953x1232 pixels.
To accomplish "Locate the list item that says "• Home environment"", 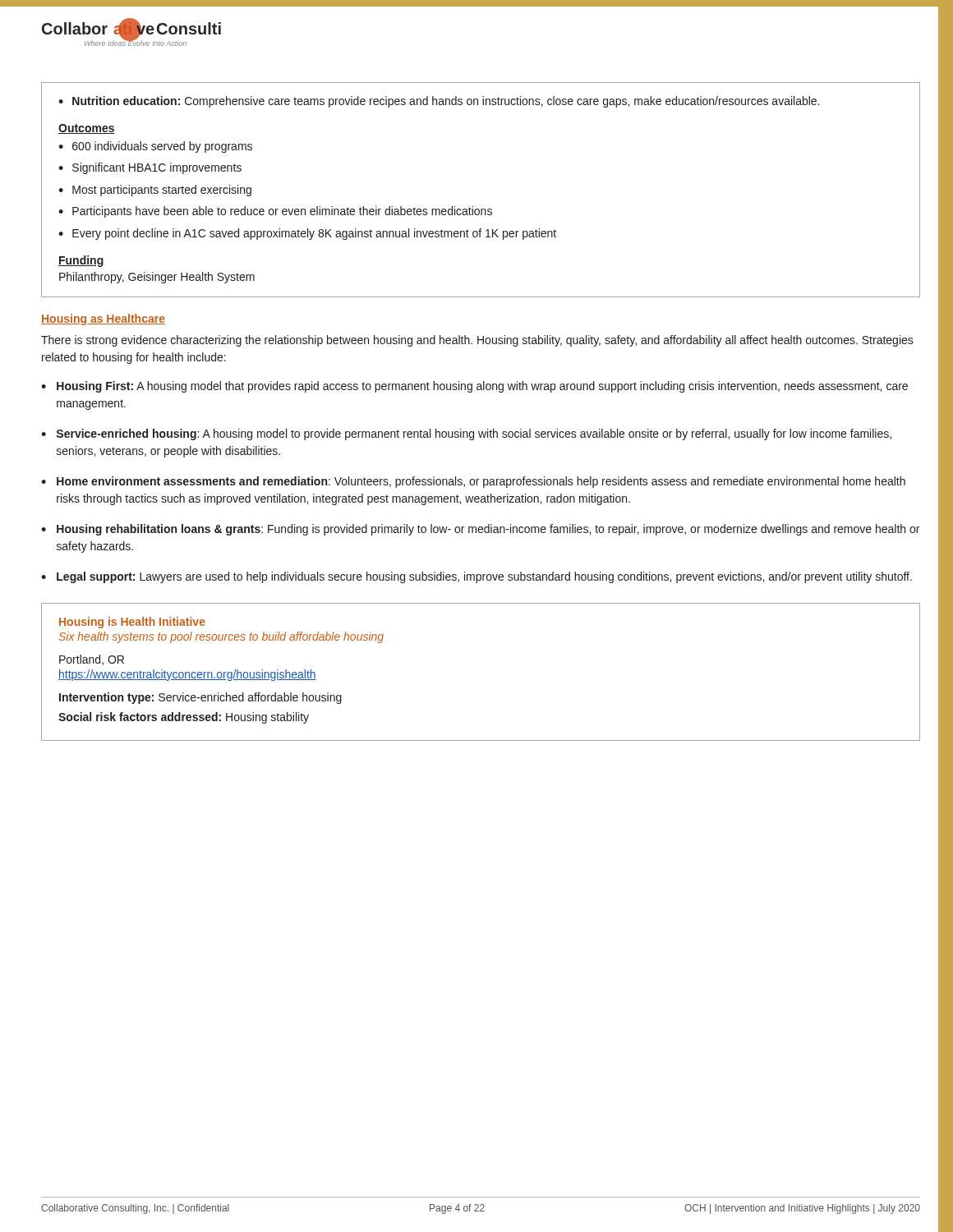I will [x=481, y=491].
